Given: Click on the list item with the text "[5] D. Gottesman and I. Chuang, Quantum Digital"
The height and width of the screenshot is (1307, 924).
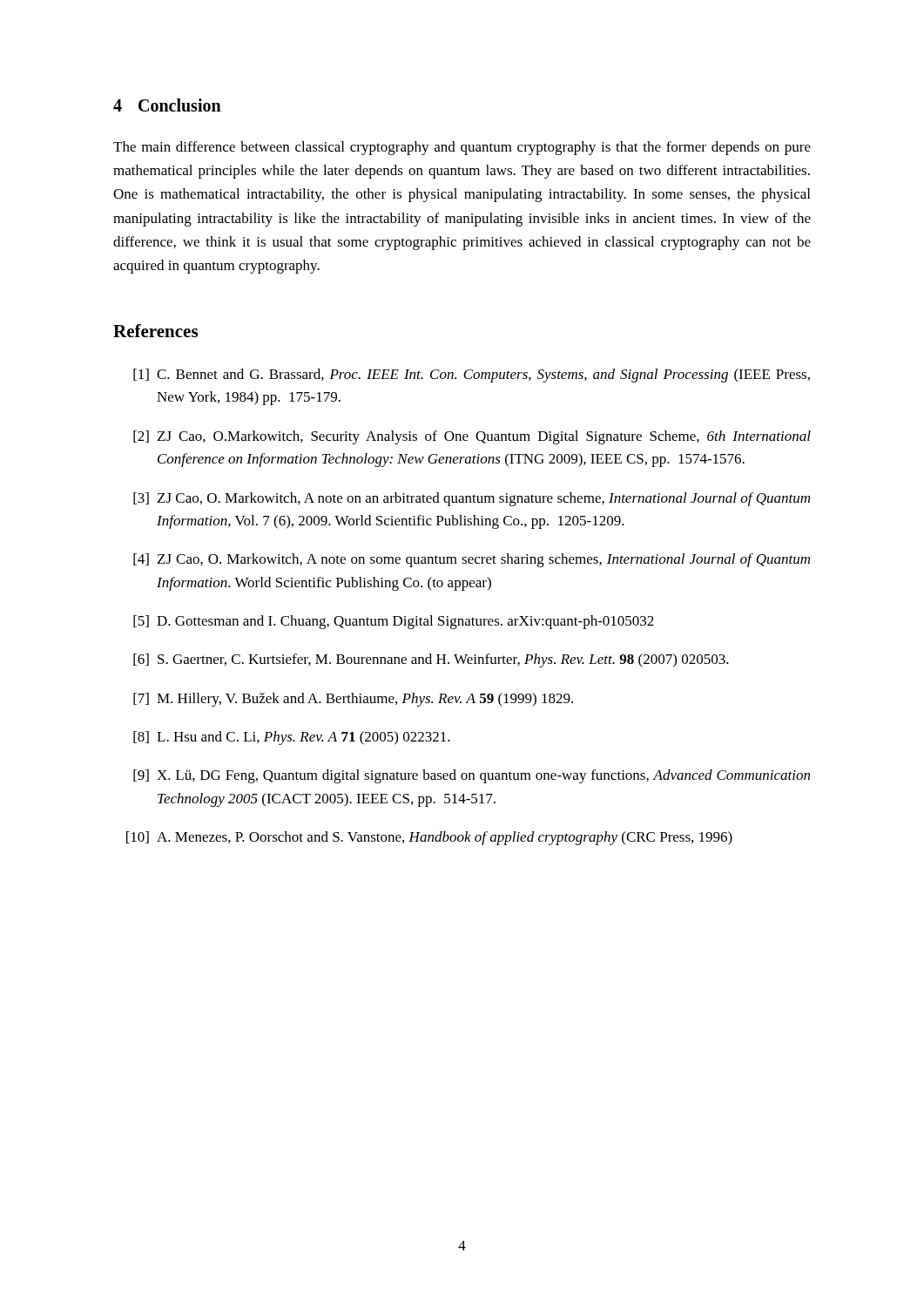Looking at the screenshot, I should (x=462, y=621).
